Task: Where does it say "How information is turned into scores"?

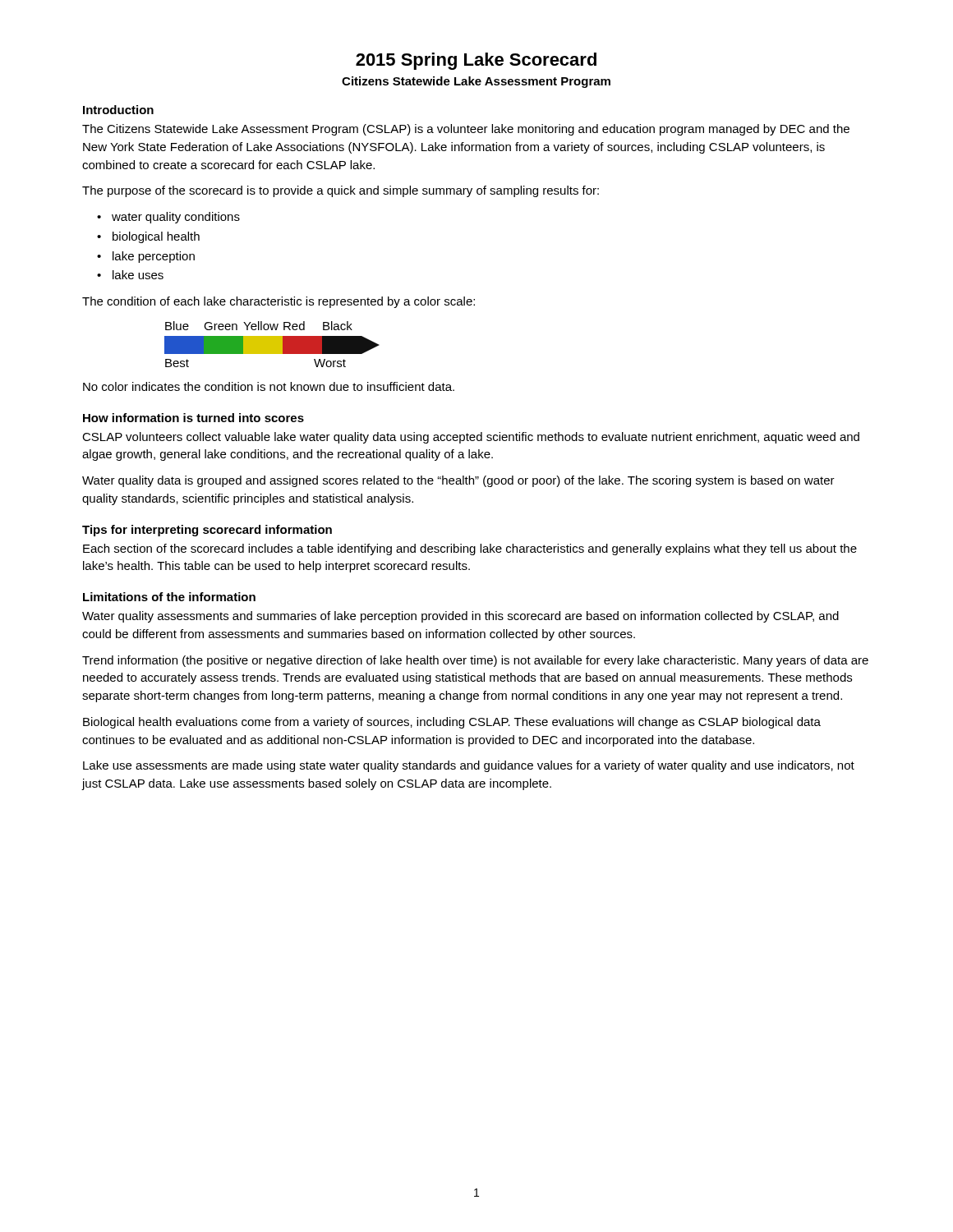Action: tap(193, 417)
